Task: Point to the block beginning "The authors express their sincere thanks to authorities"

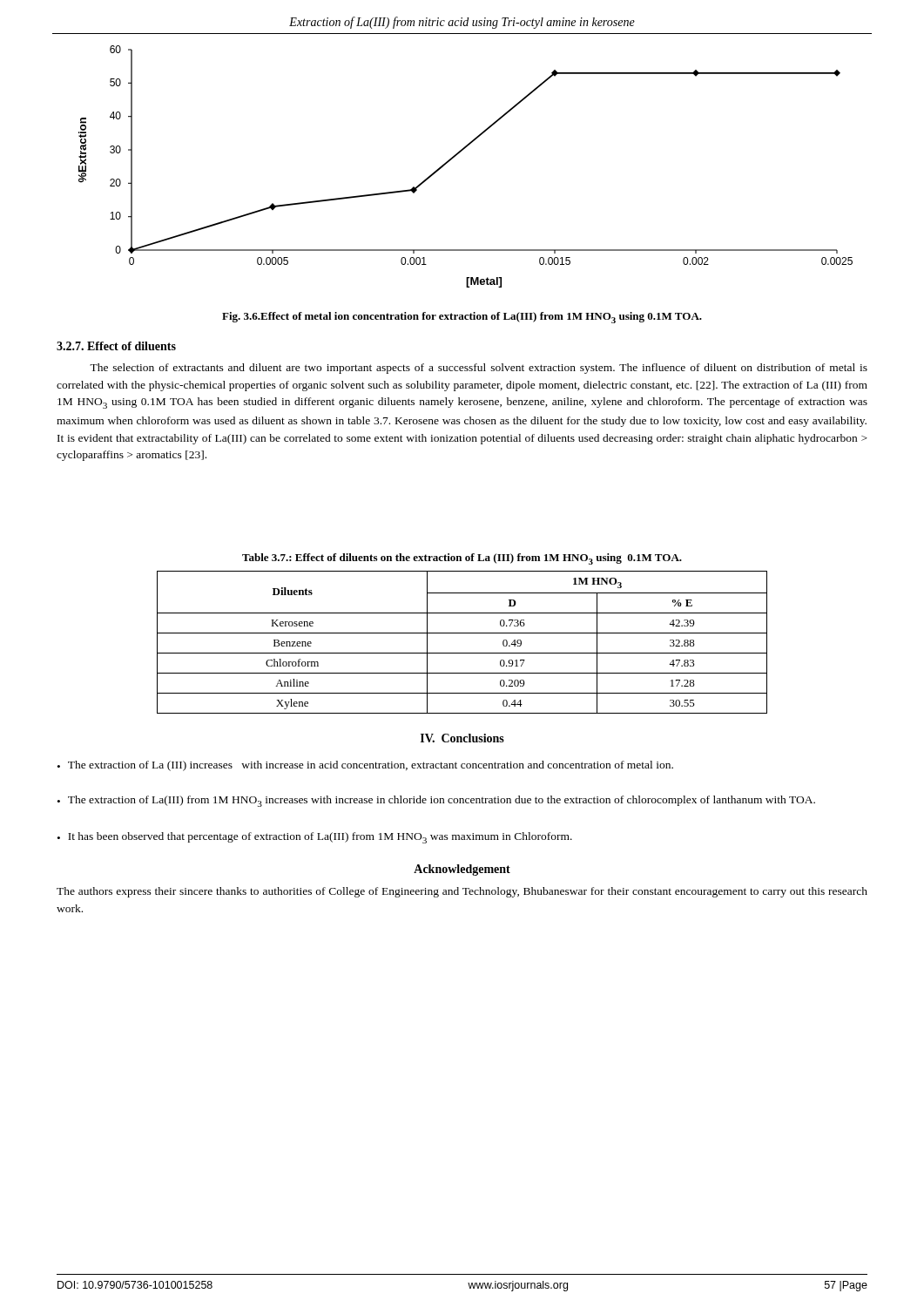Action: (x=462, y=899)
